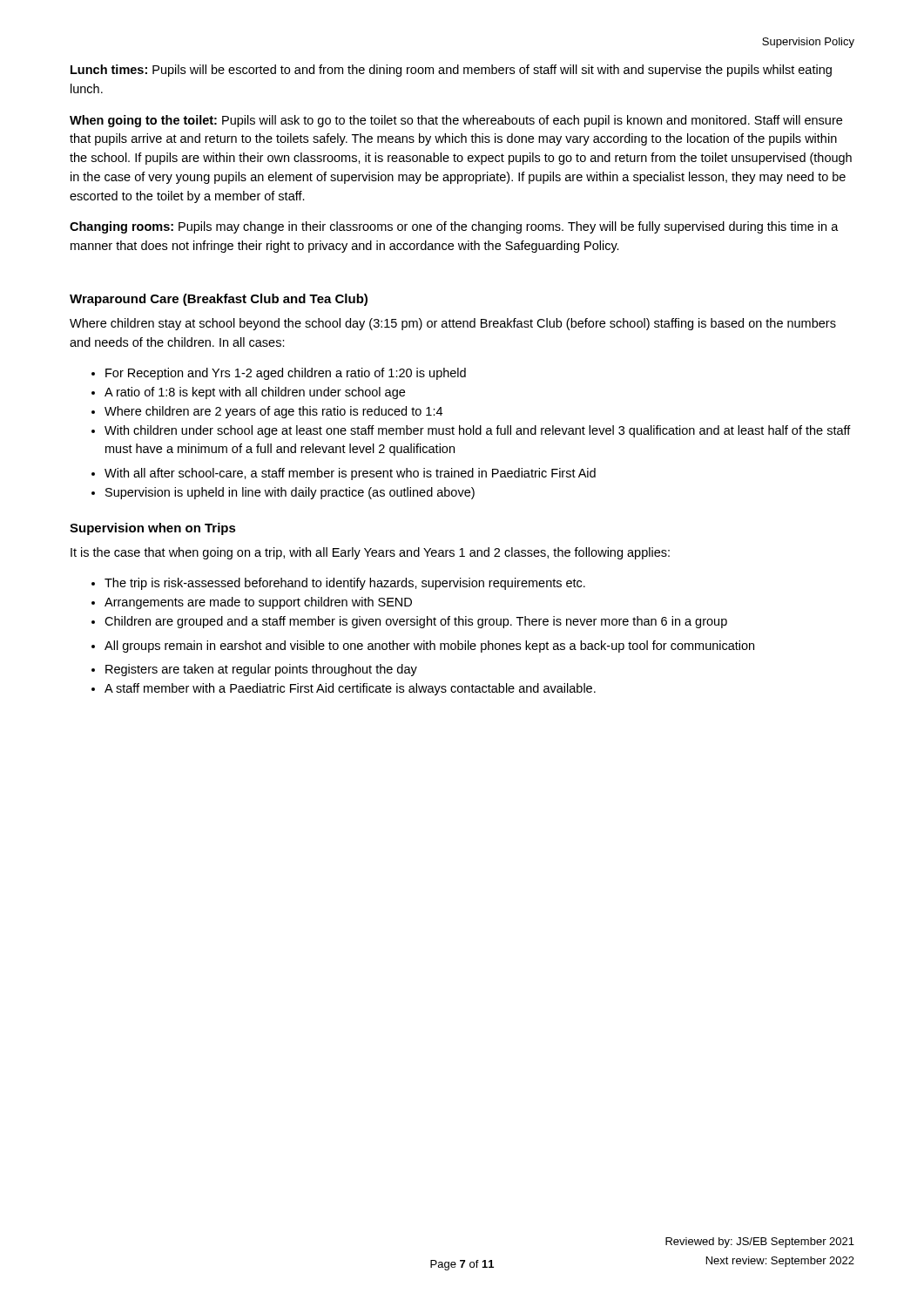Click on the text block that reads "Changing rooms: Pupils may change"
924x1307 pixels.
(x=462, y=237)
